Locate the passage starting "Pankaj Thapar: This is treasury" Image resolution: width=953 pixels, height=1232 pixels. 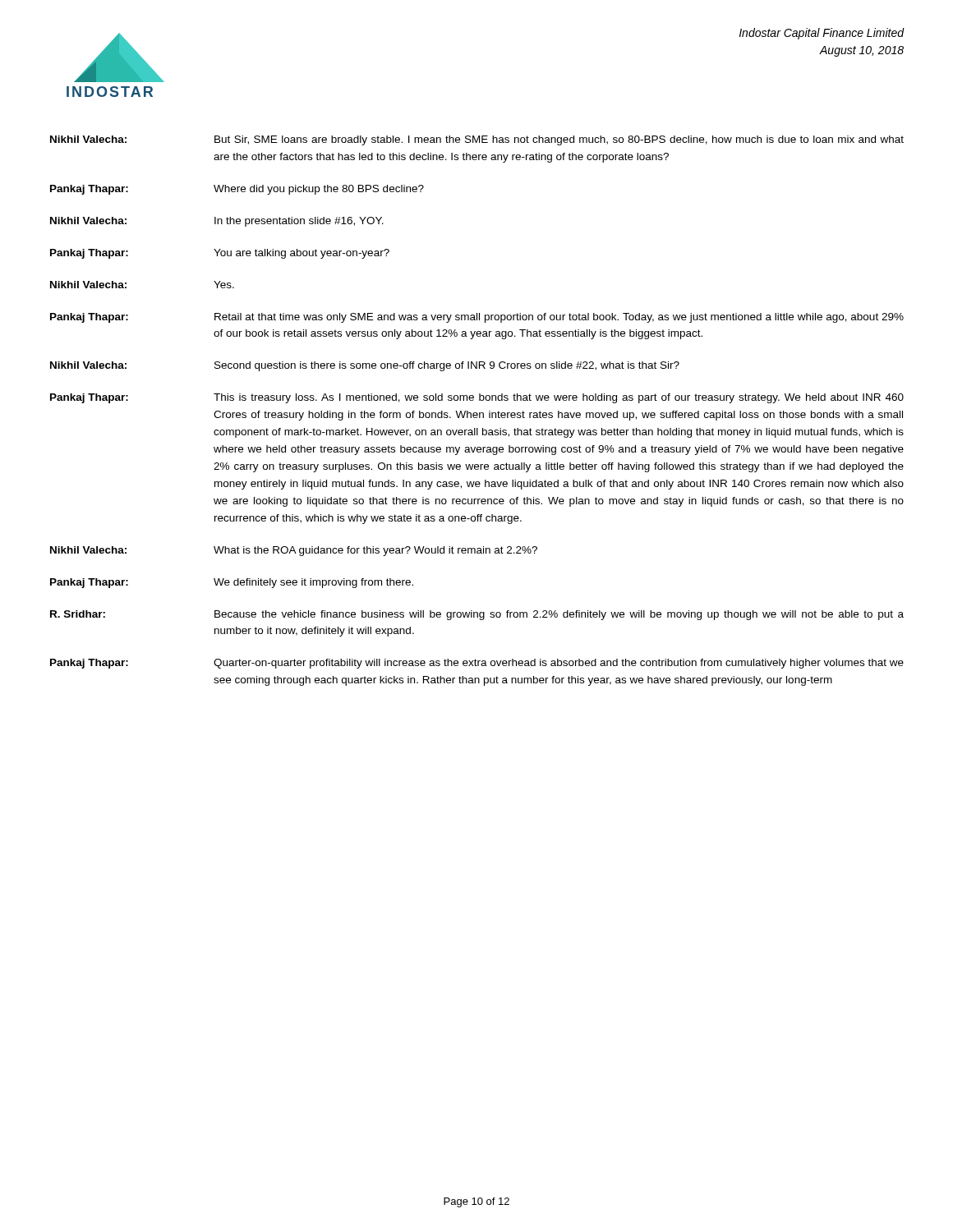pyautogui.click(x=476, y=458)
